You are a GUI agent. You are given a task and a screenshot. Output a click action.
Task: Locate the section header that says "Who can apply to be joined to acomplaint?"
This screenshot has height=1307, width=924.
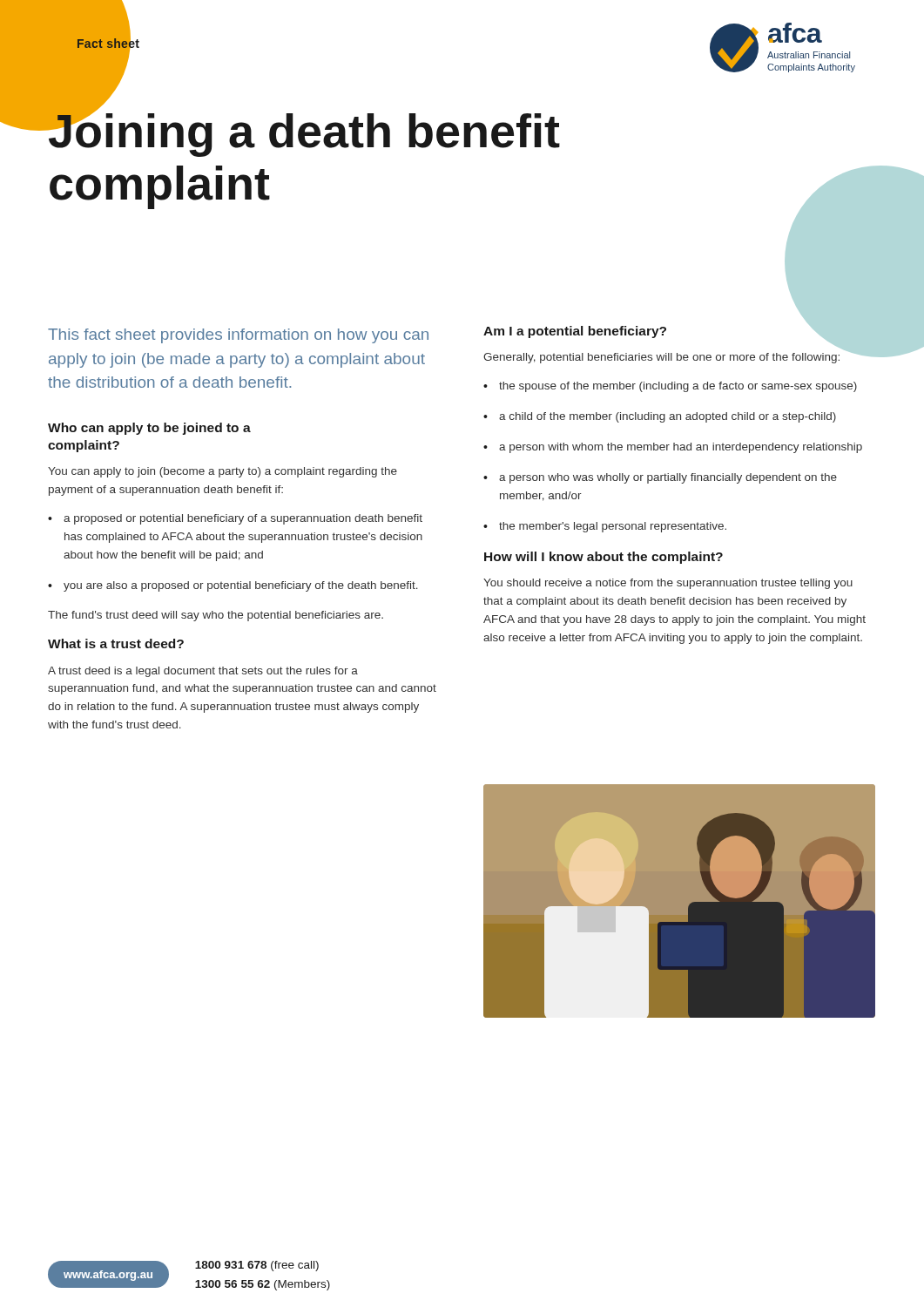coord(244,436)
